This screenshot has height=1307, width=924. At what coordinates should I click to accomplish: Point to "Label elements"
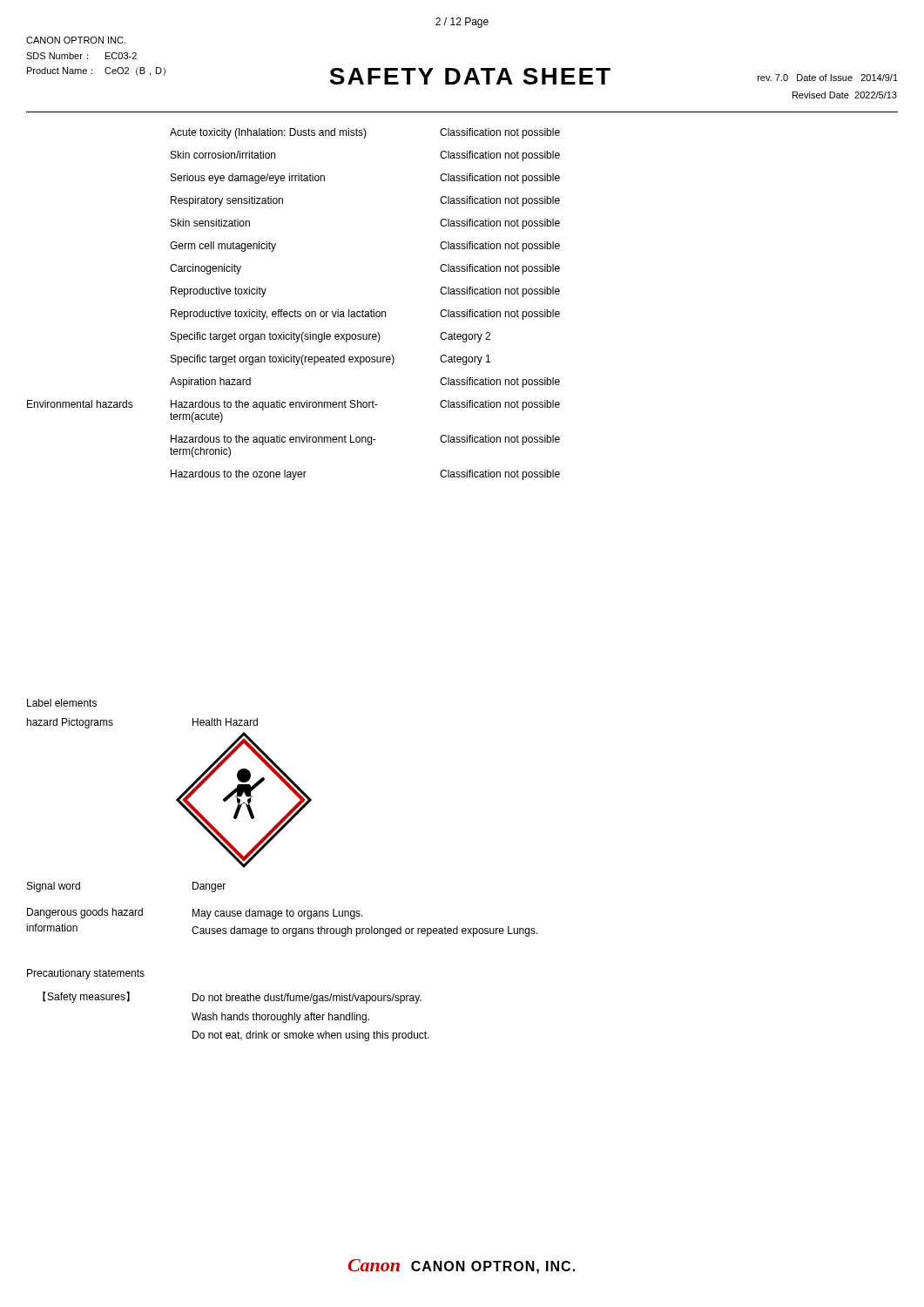pyautogui.click(x=62, y=703)
